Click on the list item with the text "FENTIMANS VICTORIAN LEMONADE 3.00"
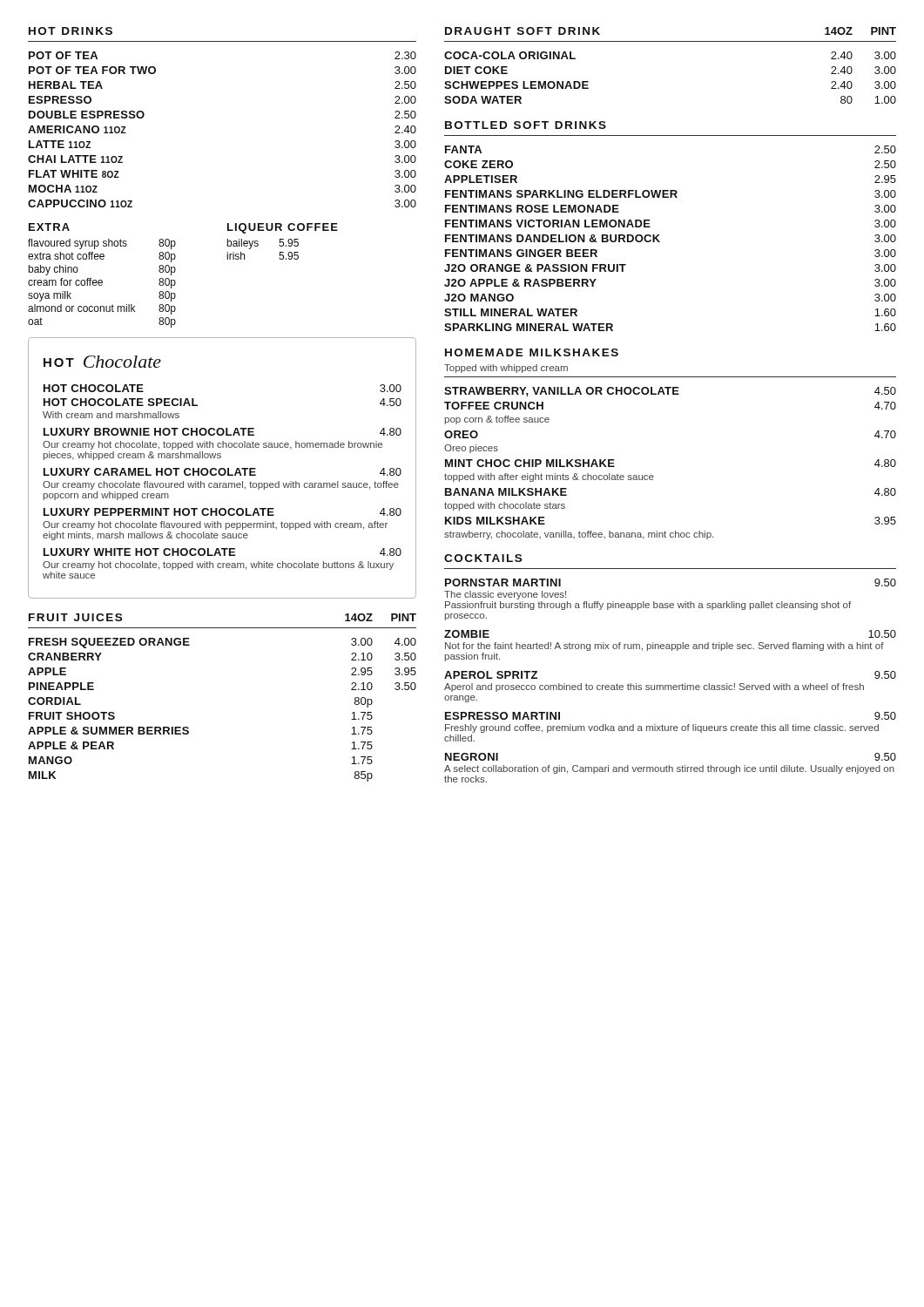 (543, 223)
